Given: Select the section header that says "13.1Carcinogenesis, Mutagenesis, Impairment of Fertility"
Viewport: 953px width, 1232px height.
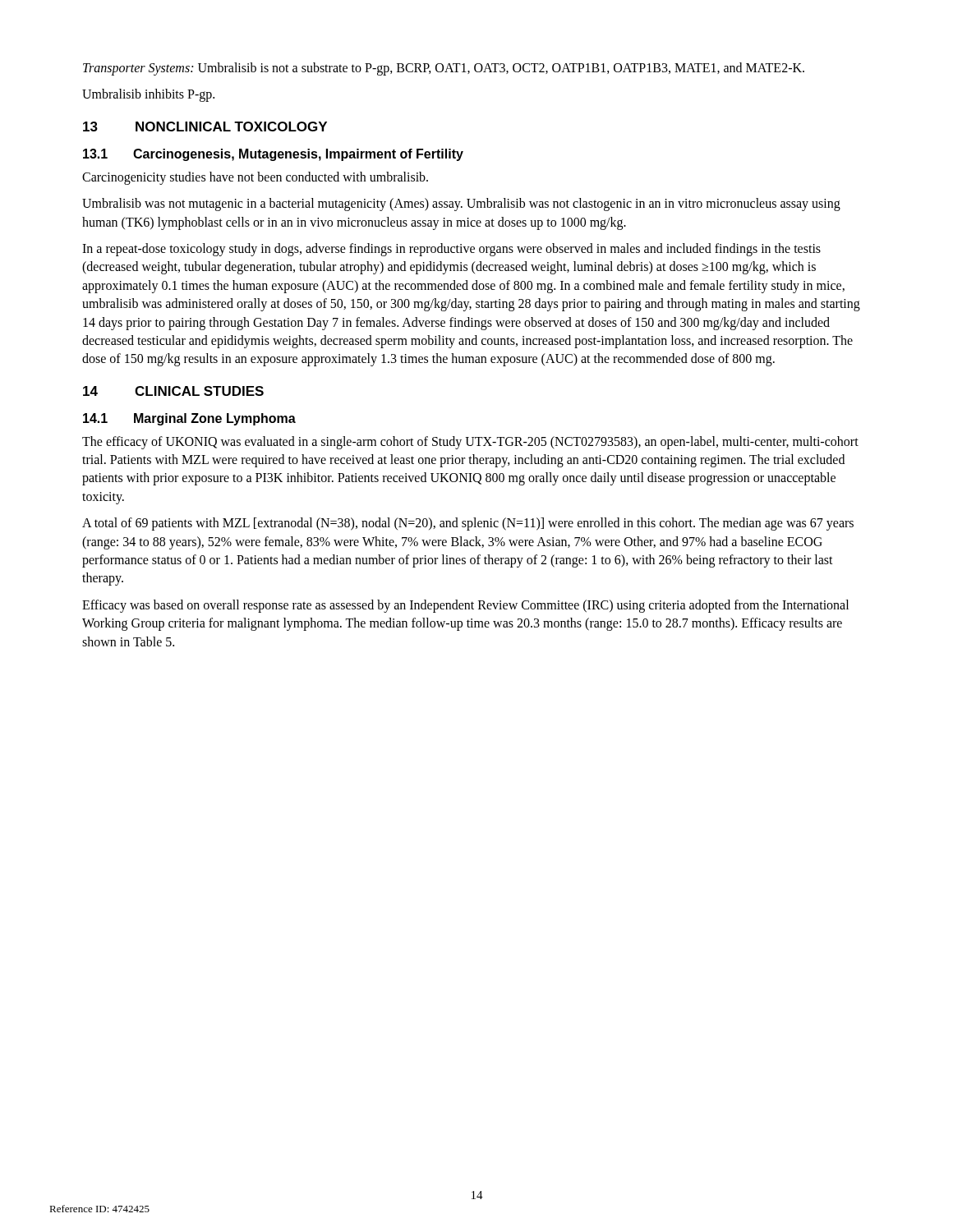Looking at the screenshot, I should coord(273,154).
